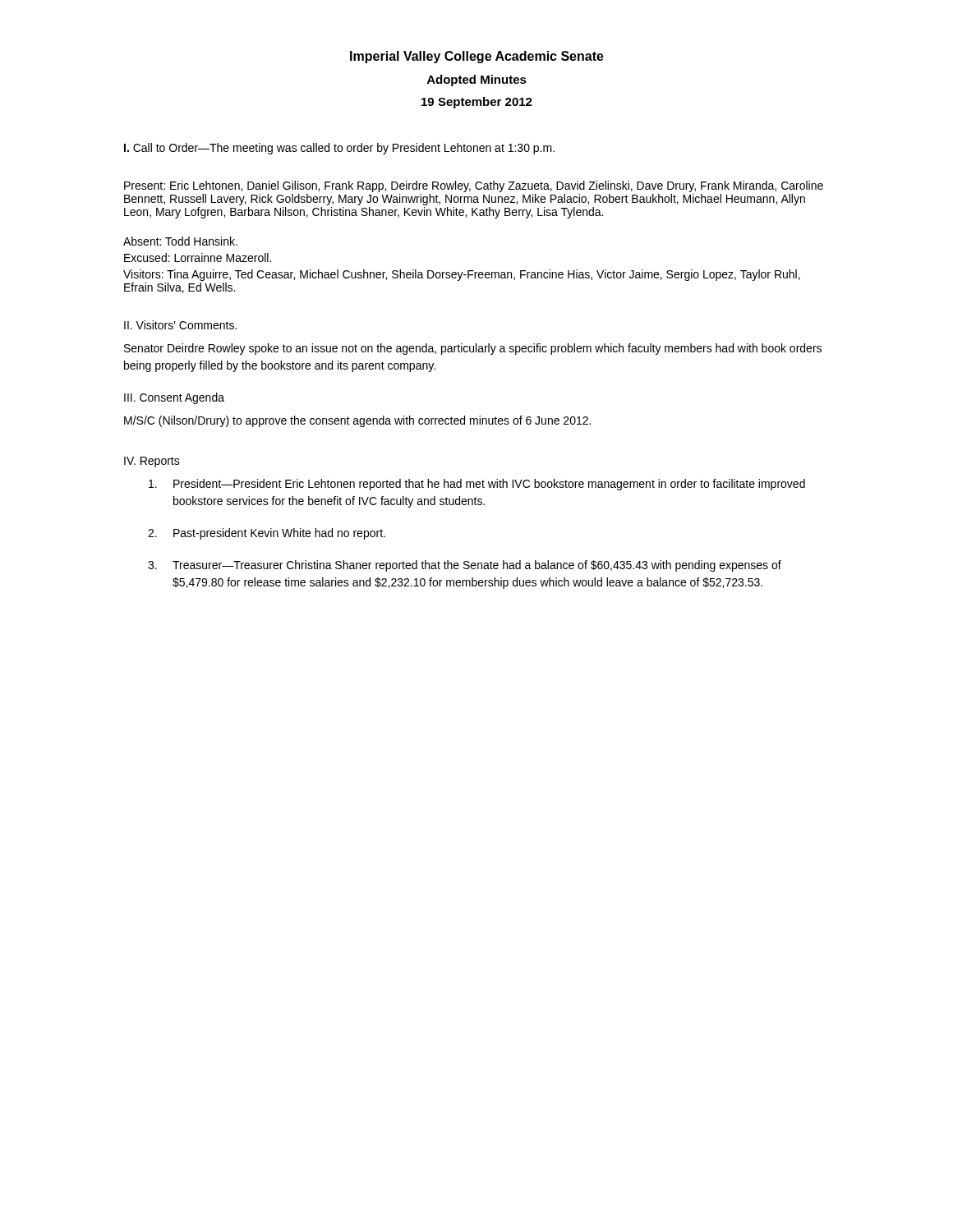953x1232 pixels.
Task: Point to "III. Consent Agenda"
Action: (174, 398)
